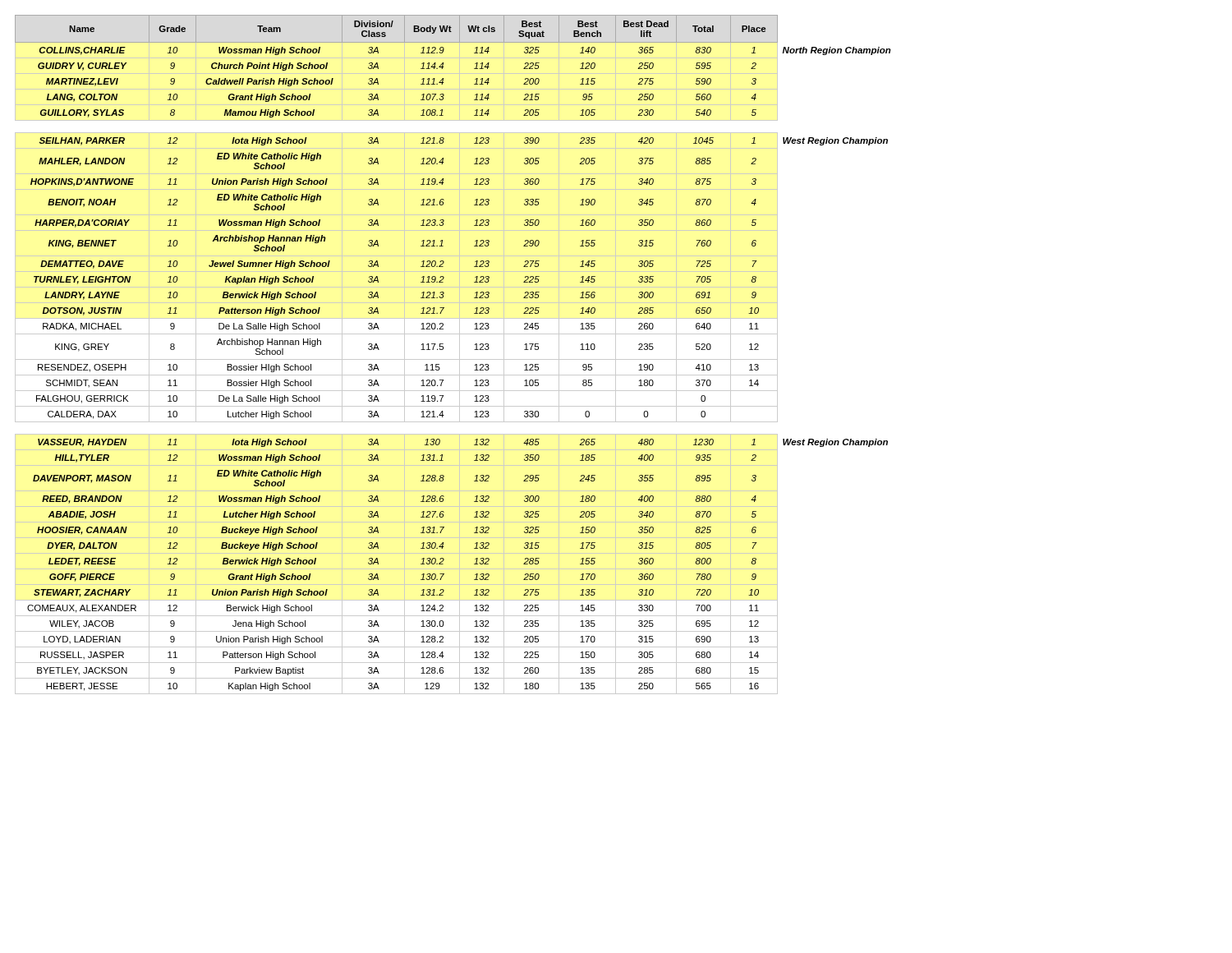Locate the table with the text "DYER, DALTON"
This screenshot has height=953, width=1232.
coord(616,354)
